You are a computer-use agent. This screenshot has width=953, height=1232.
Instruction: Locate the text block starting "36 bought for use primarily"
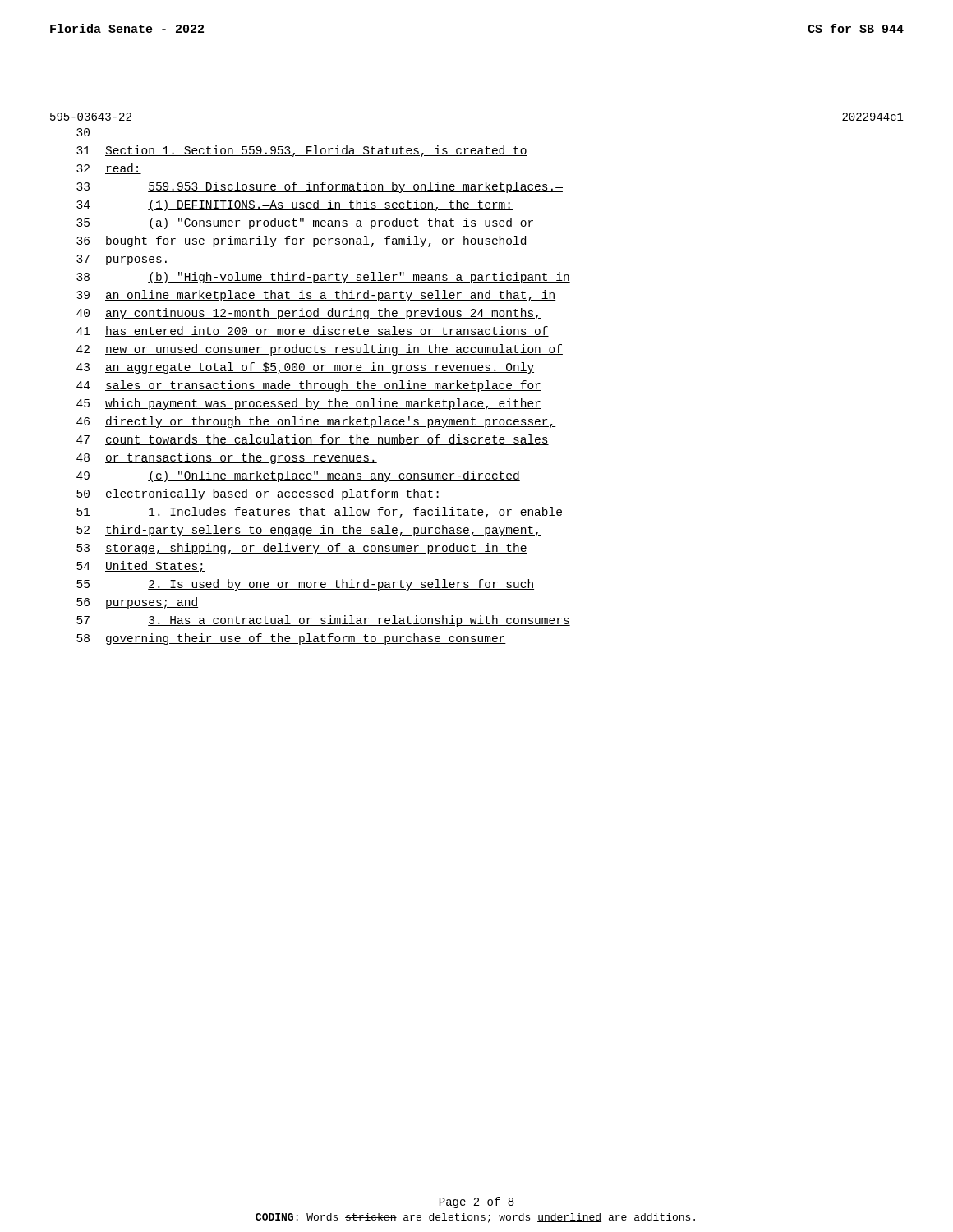click(476, 241)
